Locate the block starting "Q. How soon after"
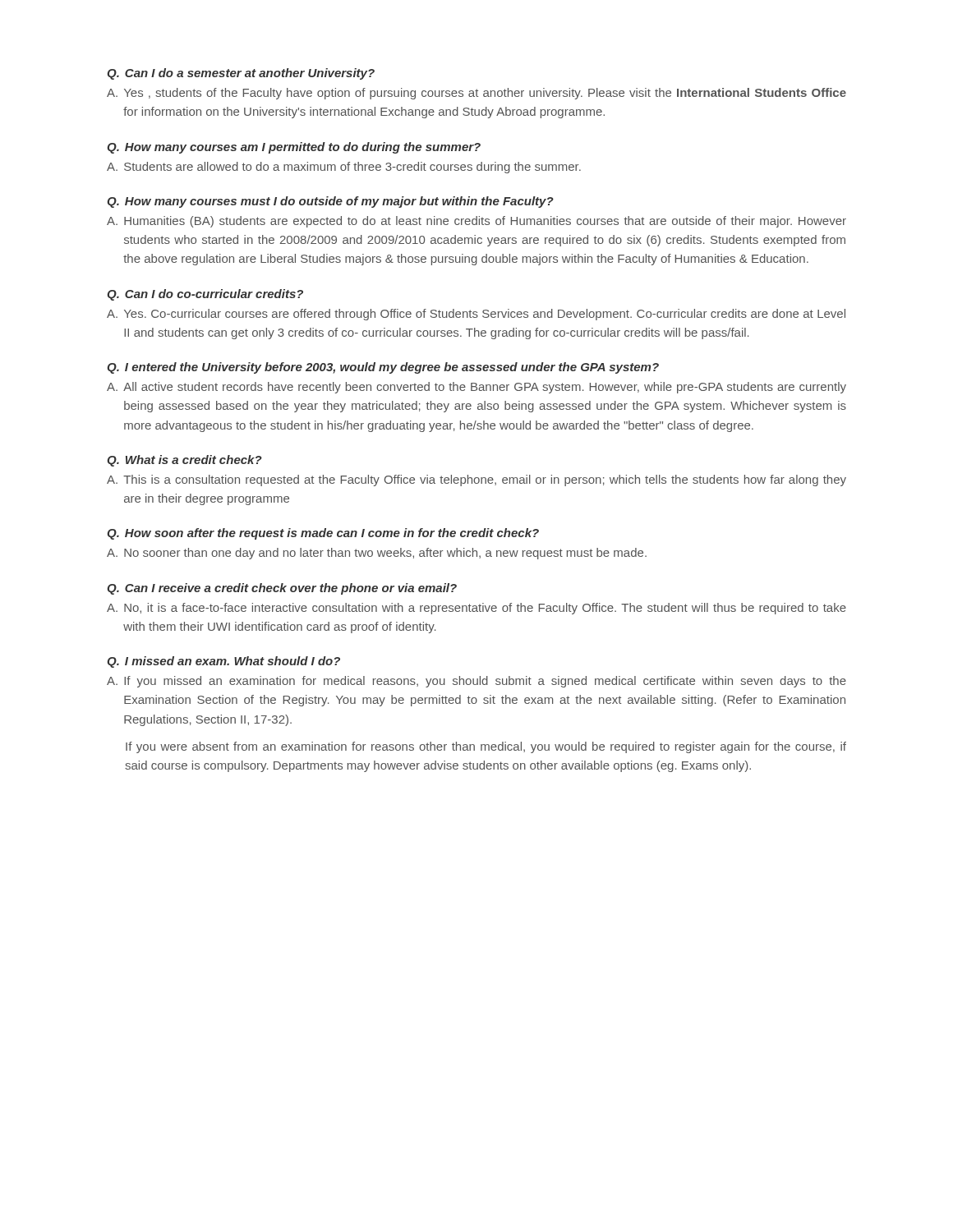This screenshot has width=953, height=1232. pos(476,544)
